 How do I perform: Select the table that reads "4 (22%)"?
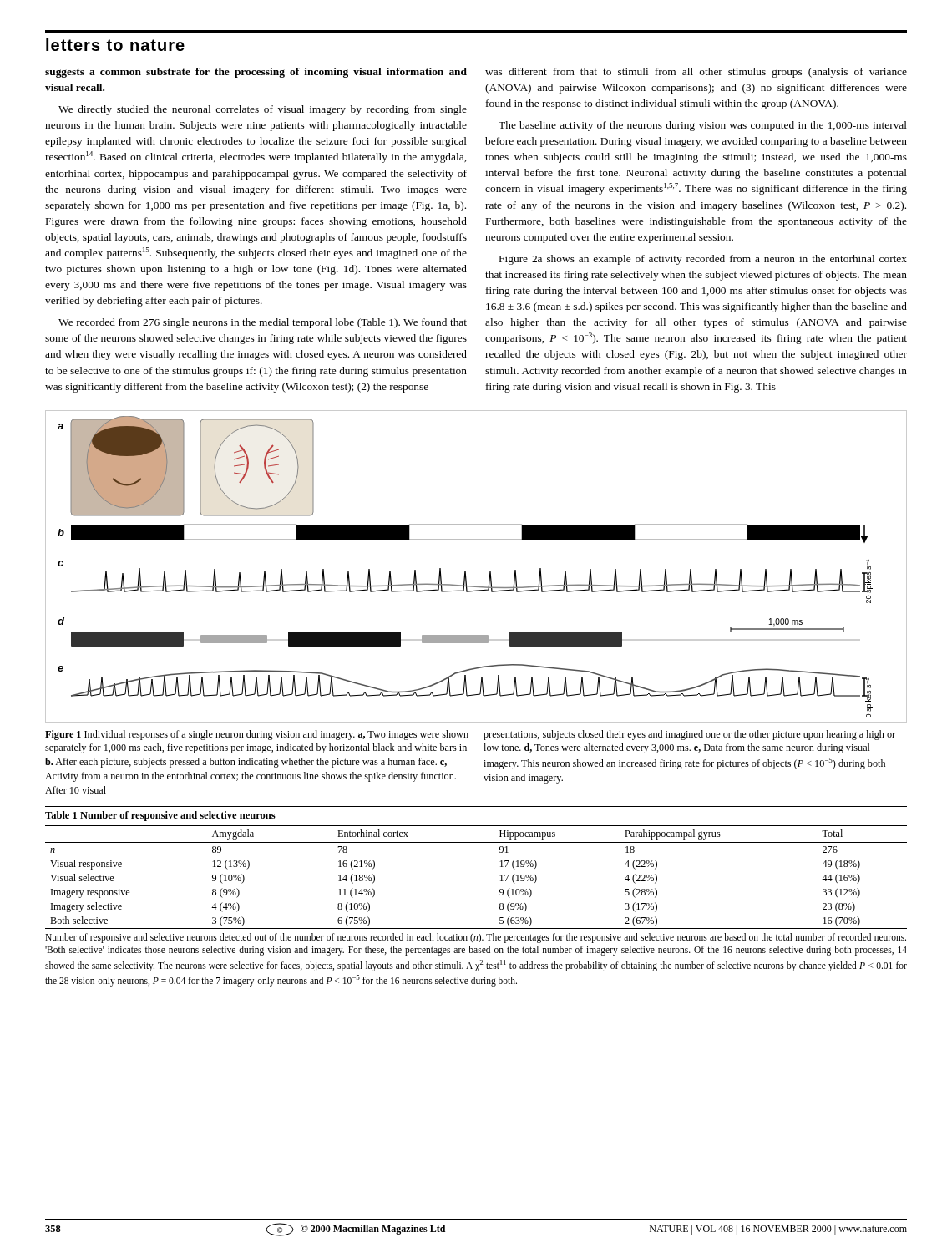point(476,897)
